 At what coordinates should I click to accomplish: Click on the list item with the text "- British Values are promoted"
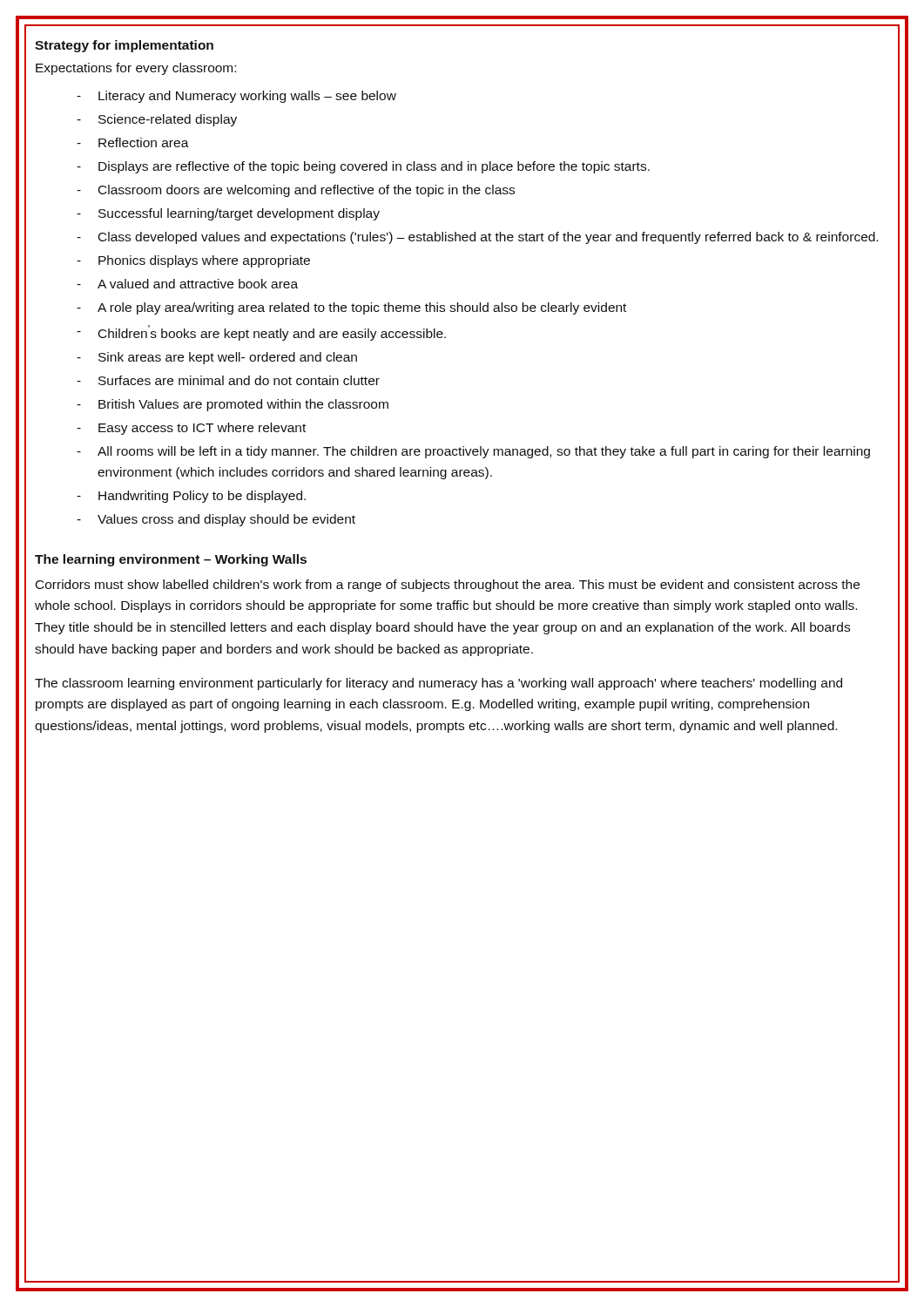click(x=233, y=405)
